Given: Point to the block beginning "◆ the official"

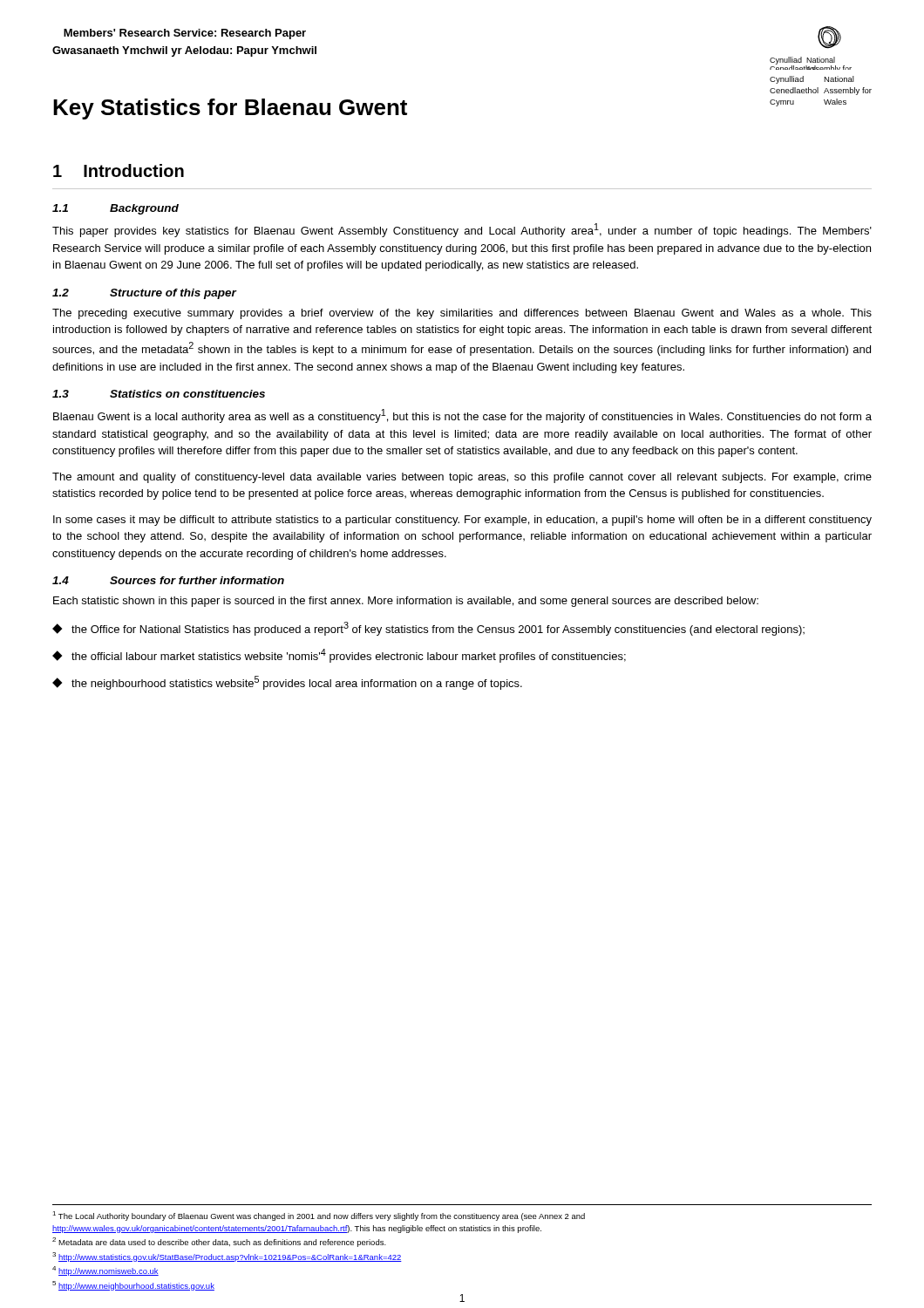Looking at the screenshot, I should pos(462,655).
